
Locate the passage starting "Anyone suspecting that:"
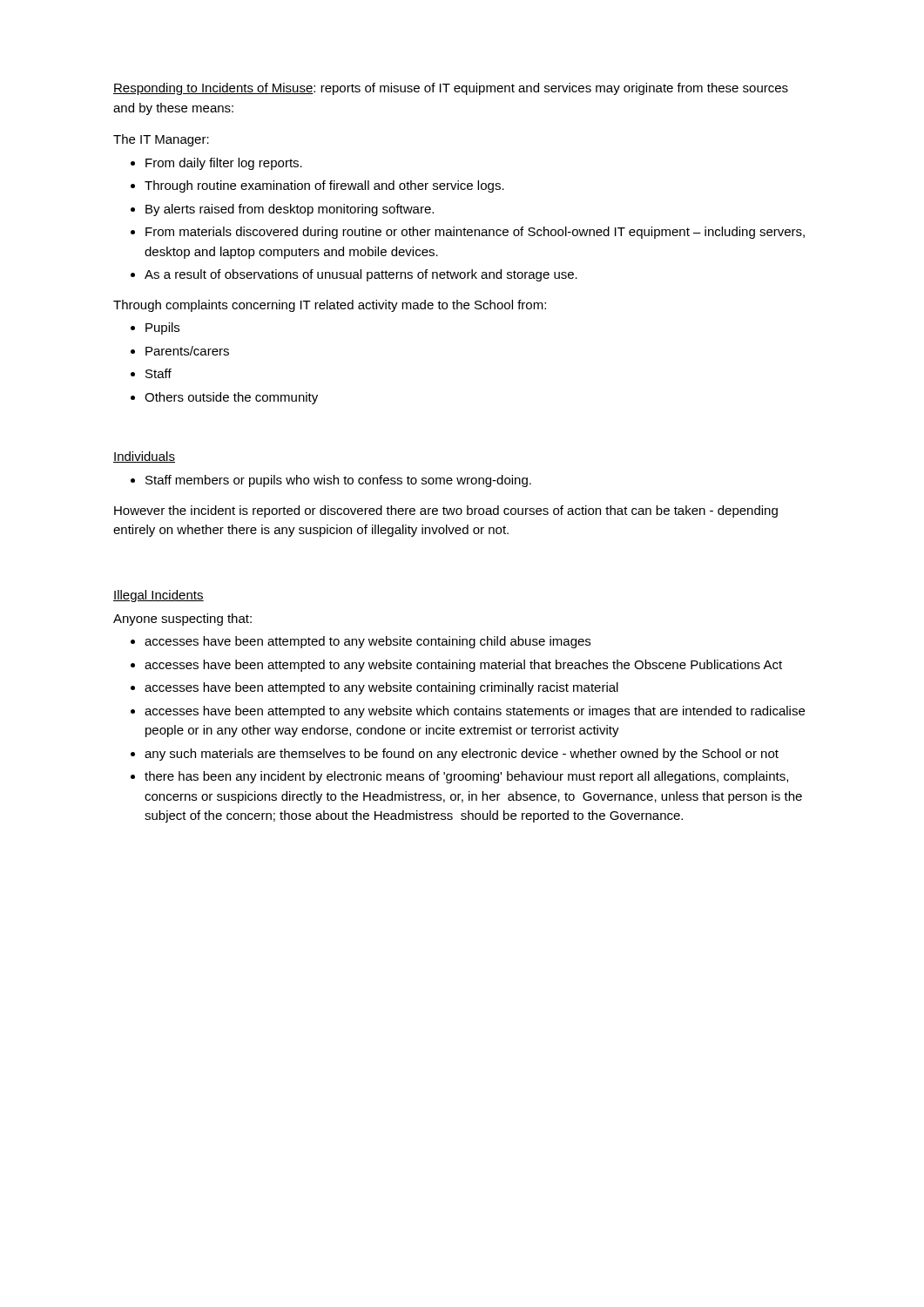[183, 618]
